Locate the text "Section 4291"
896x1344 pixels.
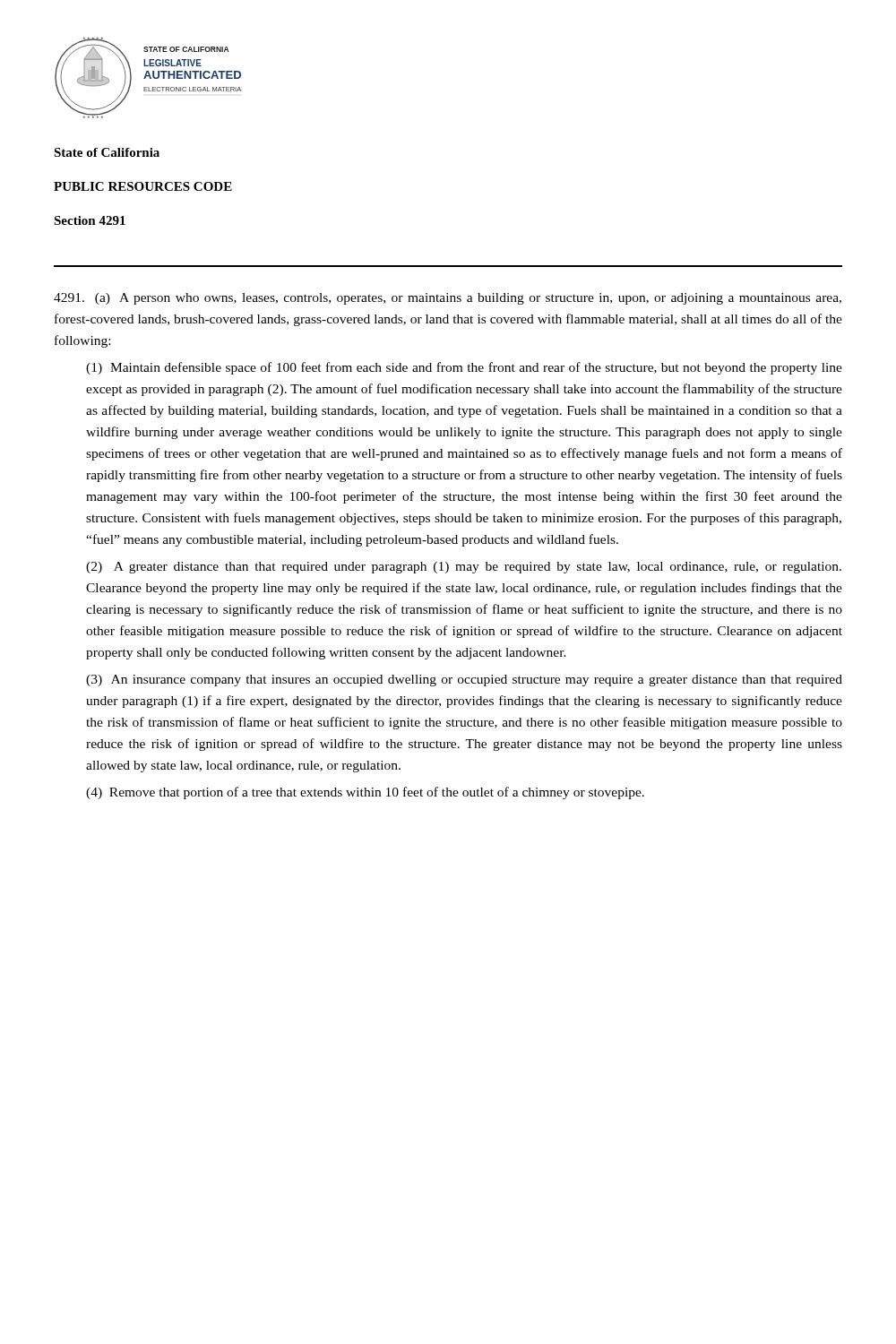point(90,220)
